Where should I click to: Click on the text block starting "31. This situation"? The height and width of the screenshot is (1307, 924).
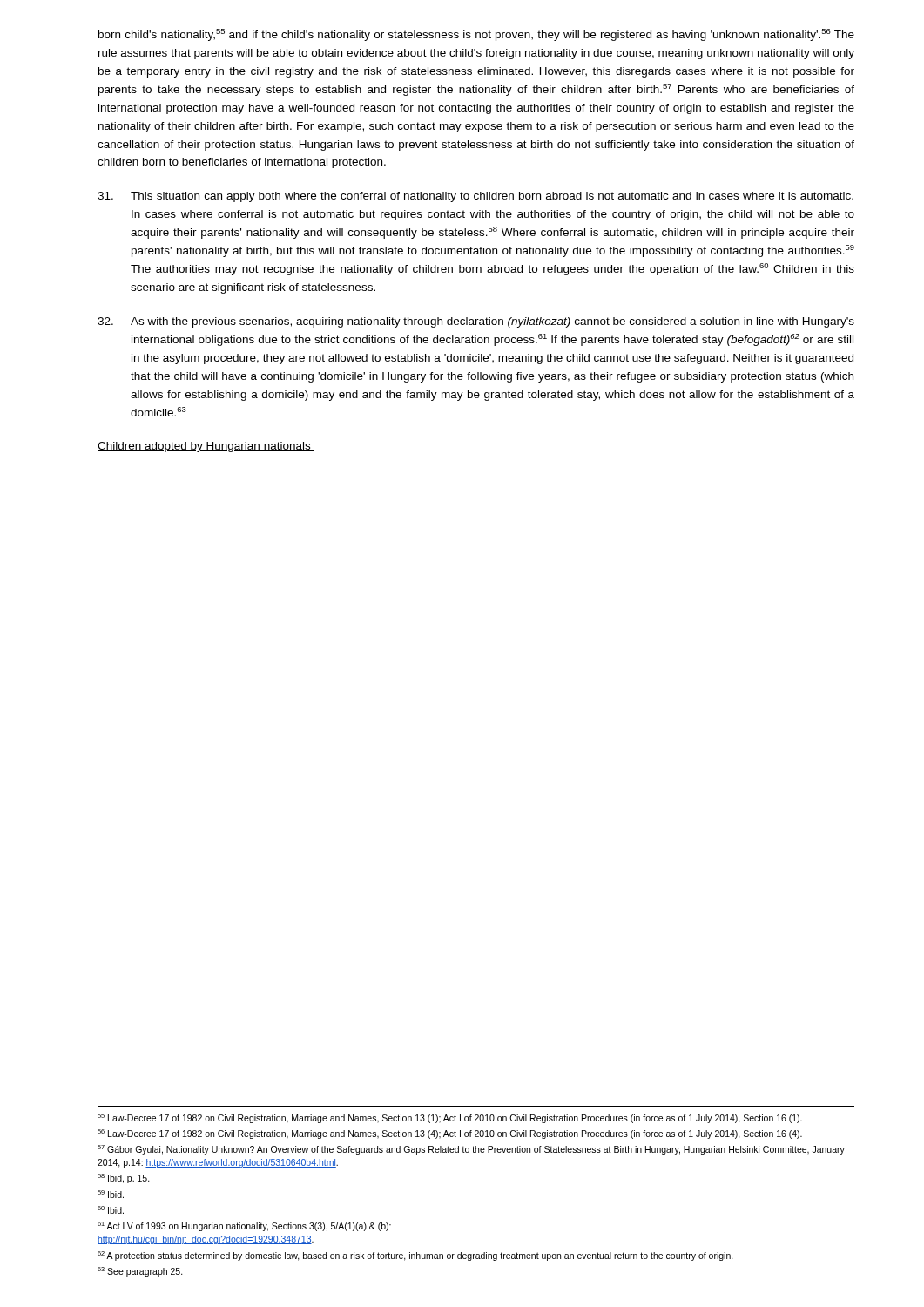[x=476, y=242]
